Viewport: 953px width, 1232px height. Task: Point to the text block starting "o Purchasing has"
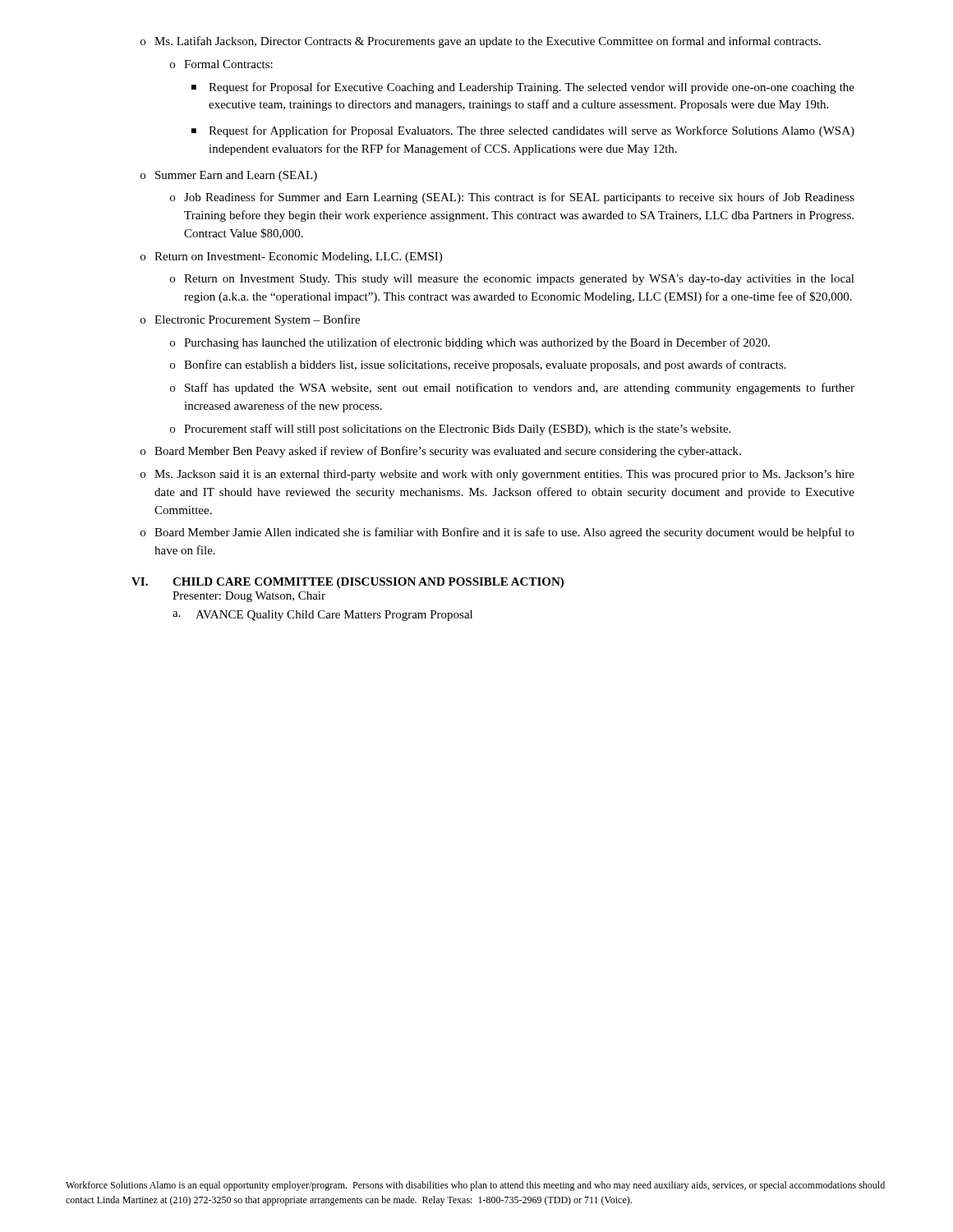(x=508, y=343)
